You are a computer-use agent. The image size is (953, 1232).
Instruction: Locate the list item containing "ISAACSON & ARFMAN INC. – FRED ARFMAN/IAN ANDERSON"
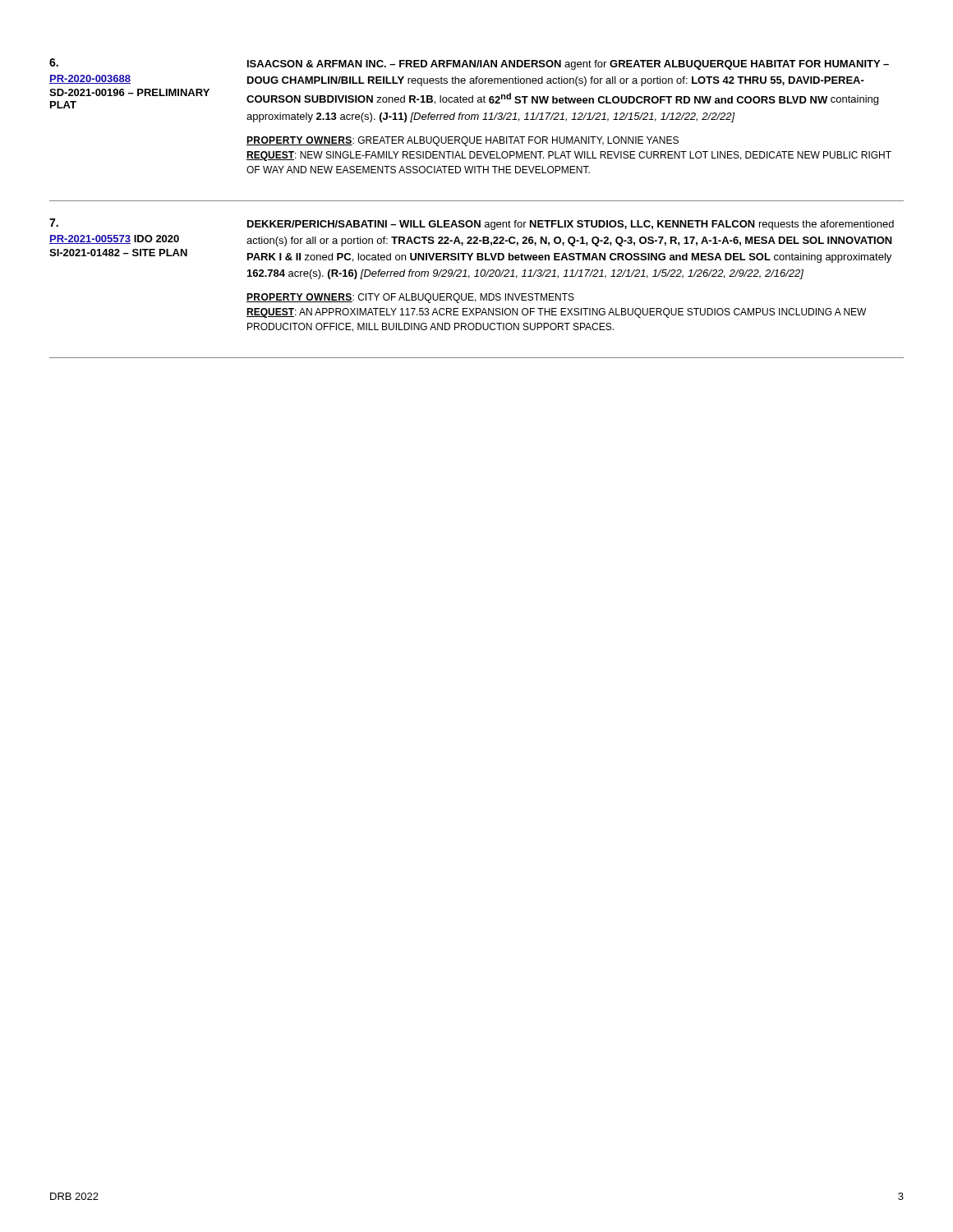pos(575,117)
